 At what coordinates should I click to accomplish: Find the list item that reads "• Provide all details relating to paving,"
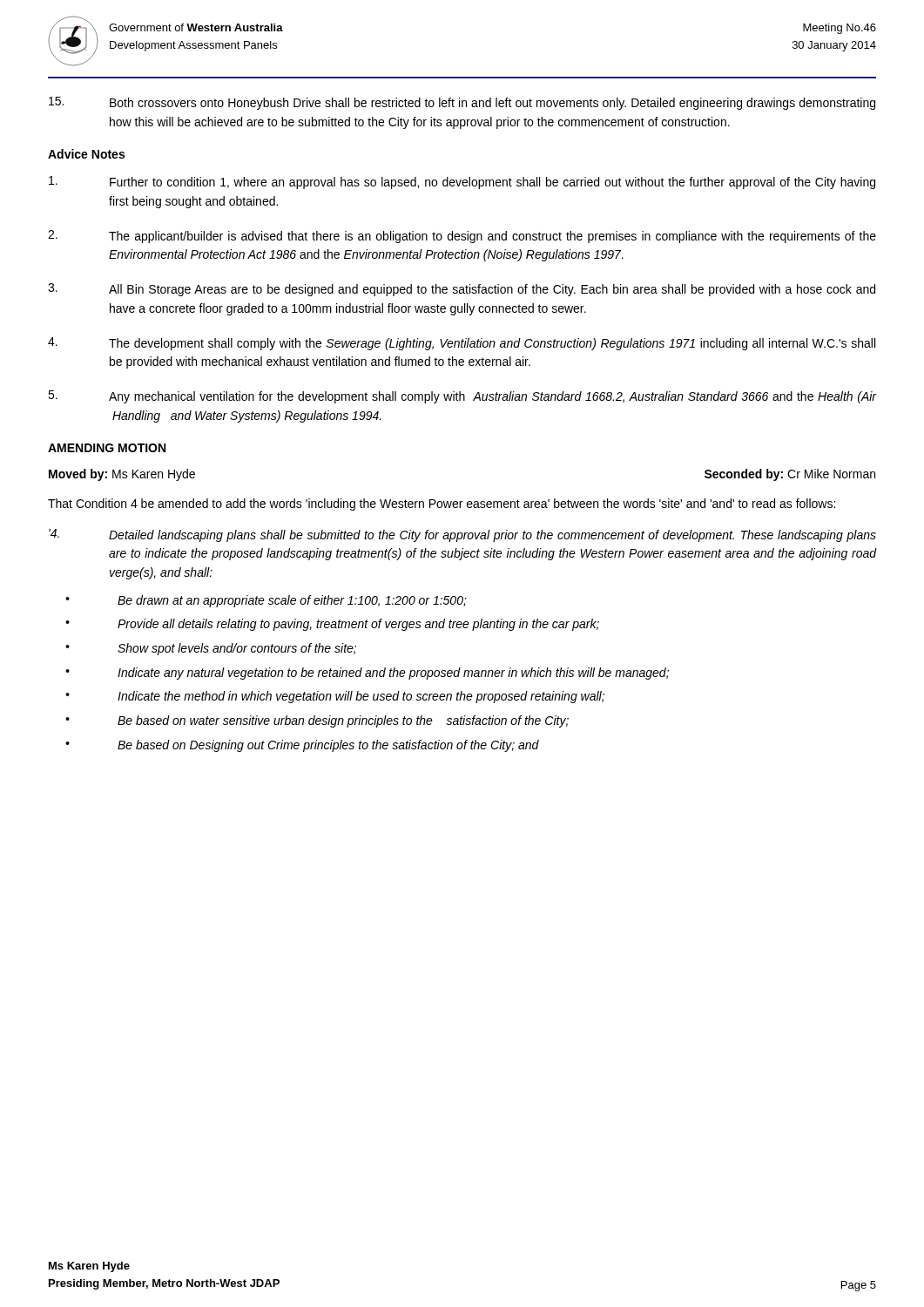(x=462, y=625)
